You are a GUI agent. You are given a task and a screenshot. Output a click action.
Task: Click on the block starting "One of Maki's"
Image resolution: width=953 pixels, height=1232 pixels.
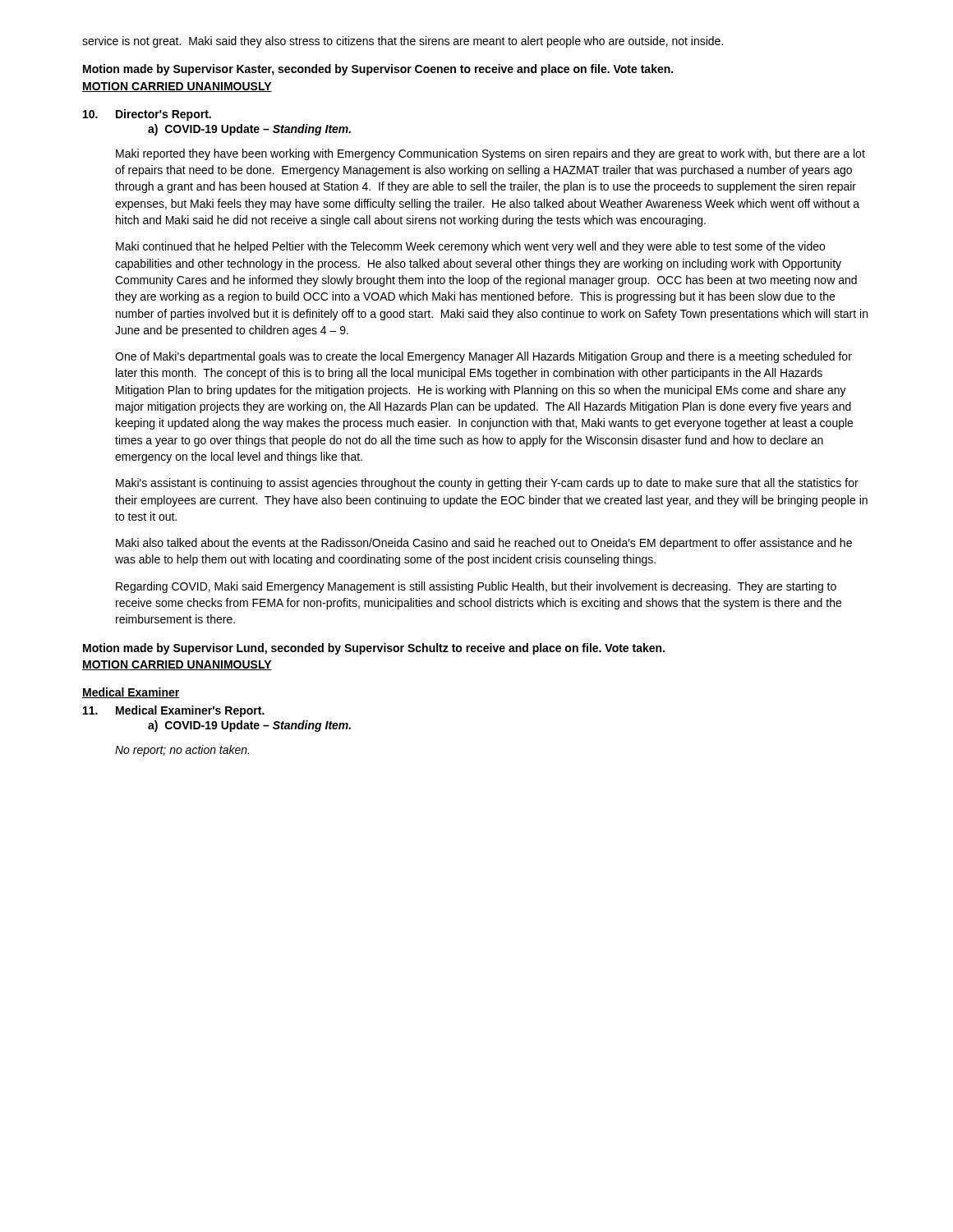[484, 407]
